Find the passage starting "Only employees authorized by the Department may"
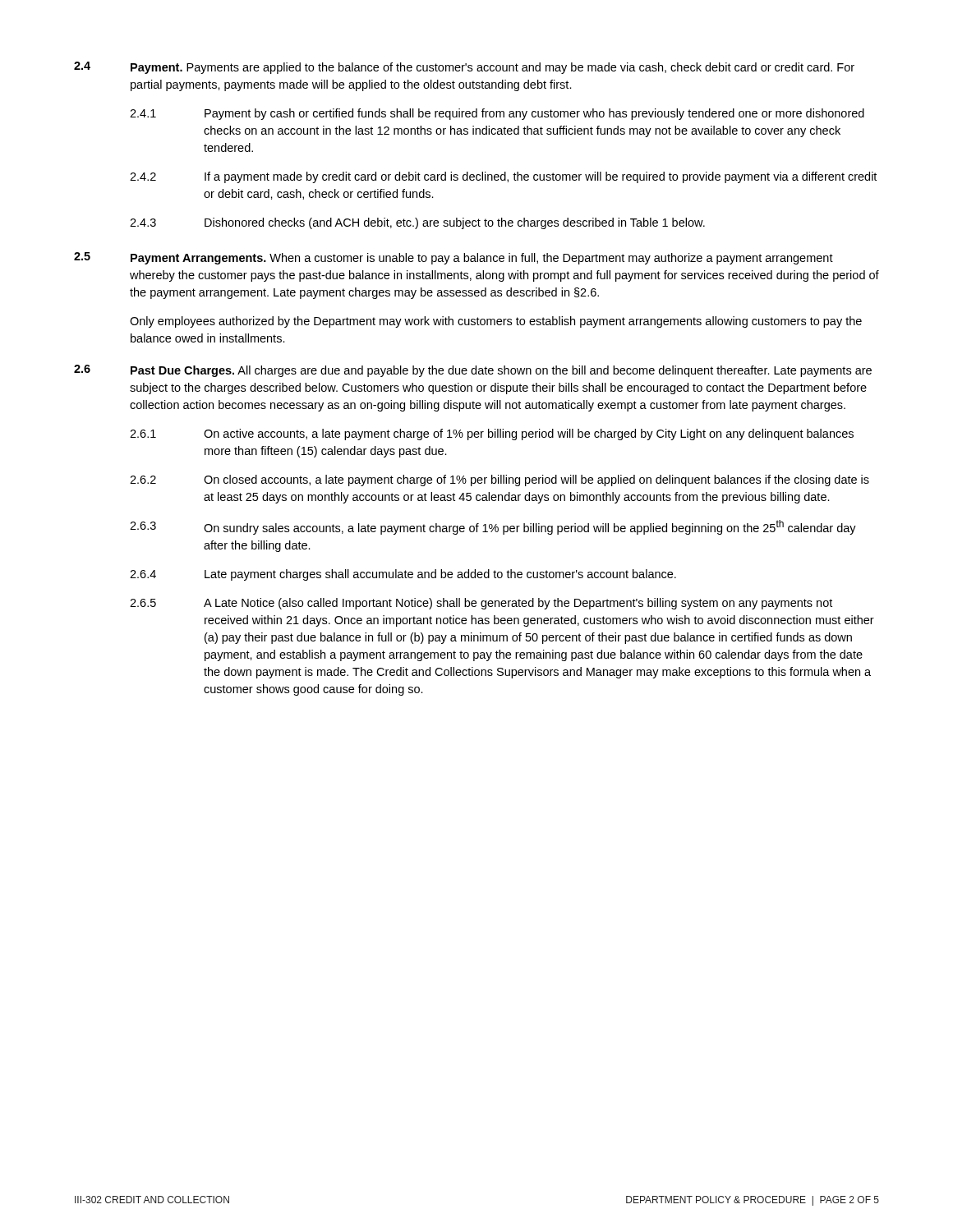This screenshot has height=1232, width=953. 496,330
